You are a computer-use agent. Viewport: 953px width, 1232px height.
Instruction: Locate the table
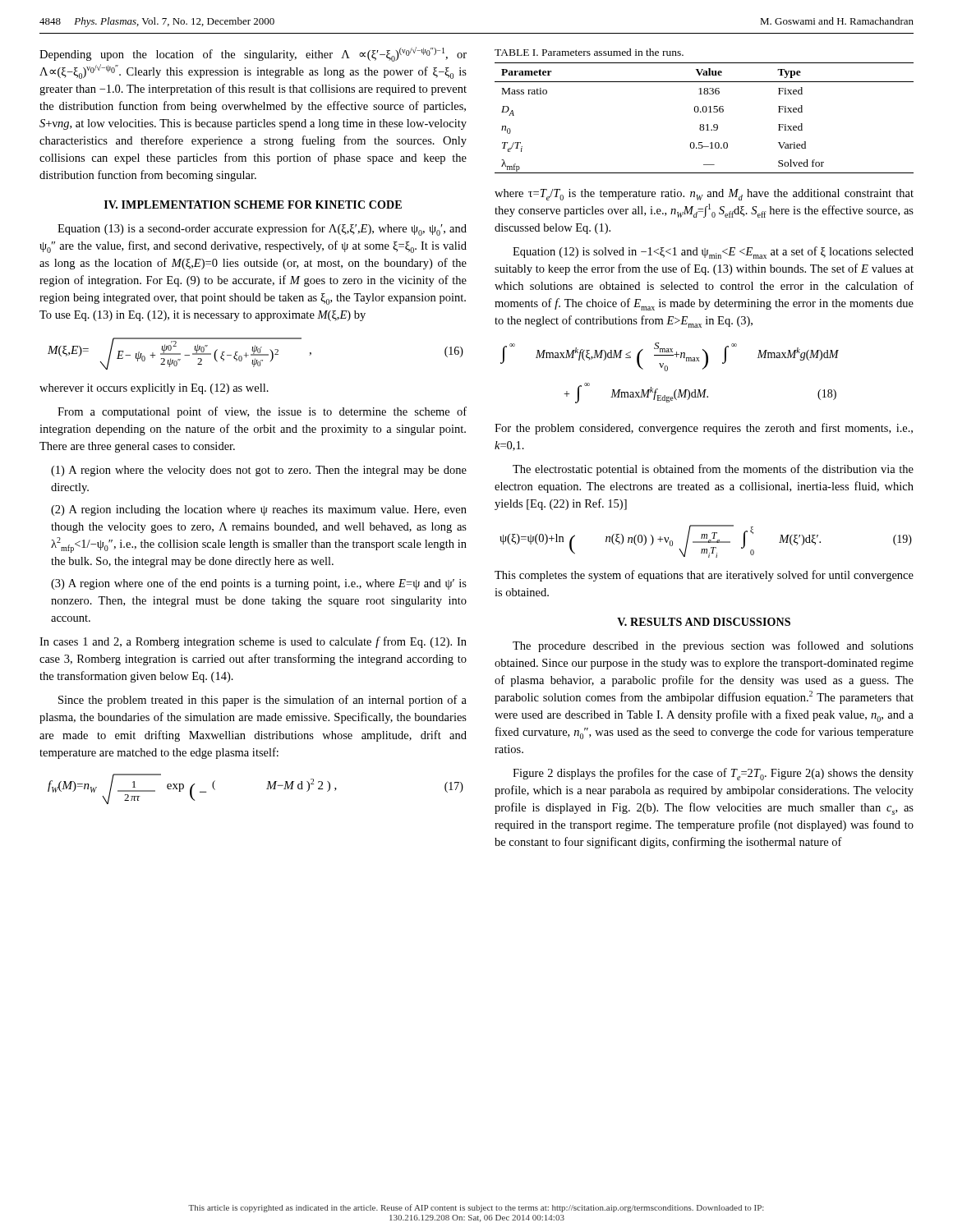pos(704,118)
